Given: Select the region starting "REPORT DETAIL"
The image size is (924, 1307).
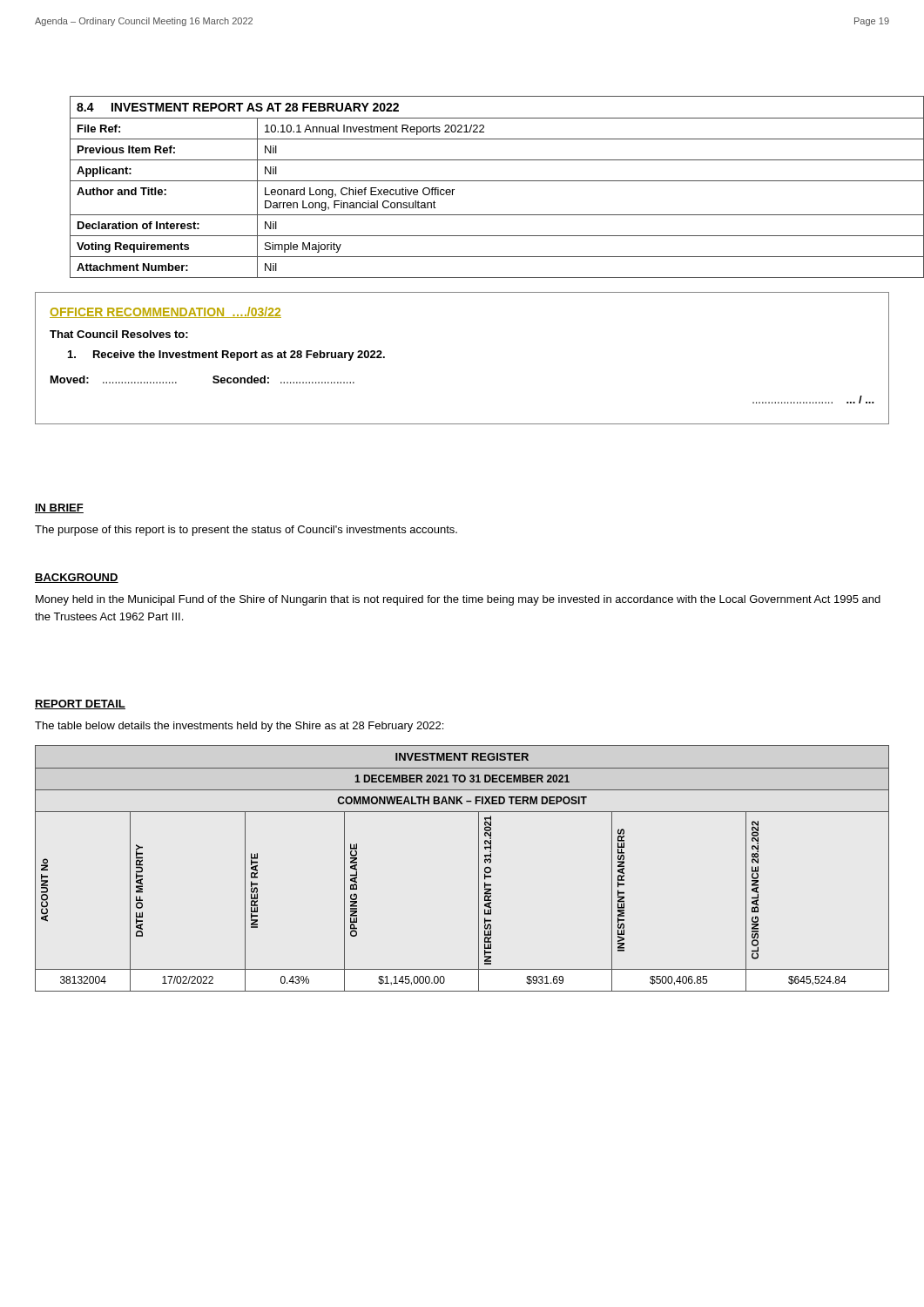Looking at the screenshot, I should [x=80, y=704].
